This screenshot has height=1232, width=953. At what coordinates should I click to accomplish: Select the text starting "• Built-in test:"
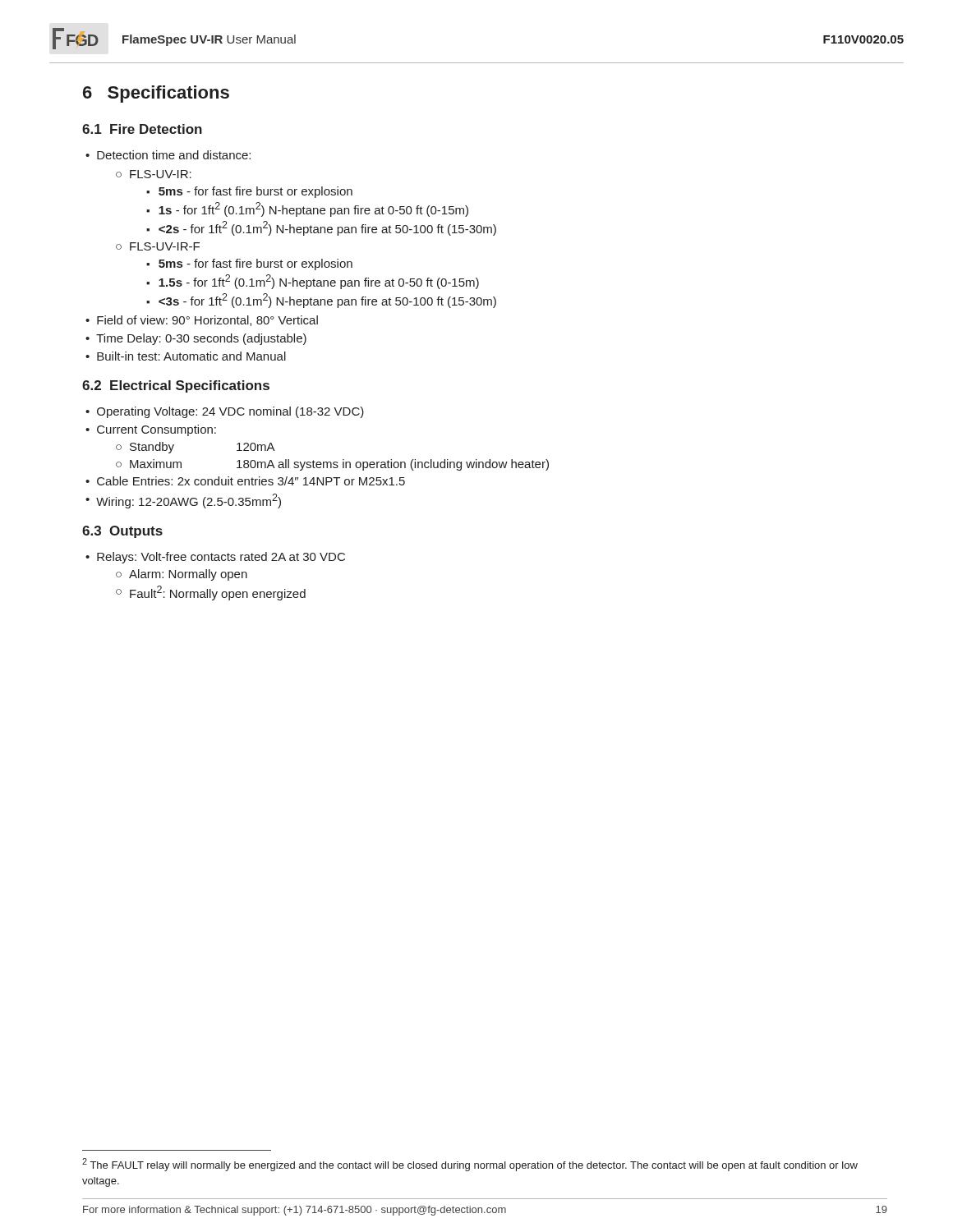coord(186,356)
